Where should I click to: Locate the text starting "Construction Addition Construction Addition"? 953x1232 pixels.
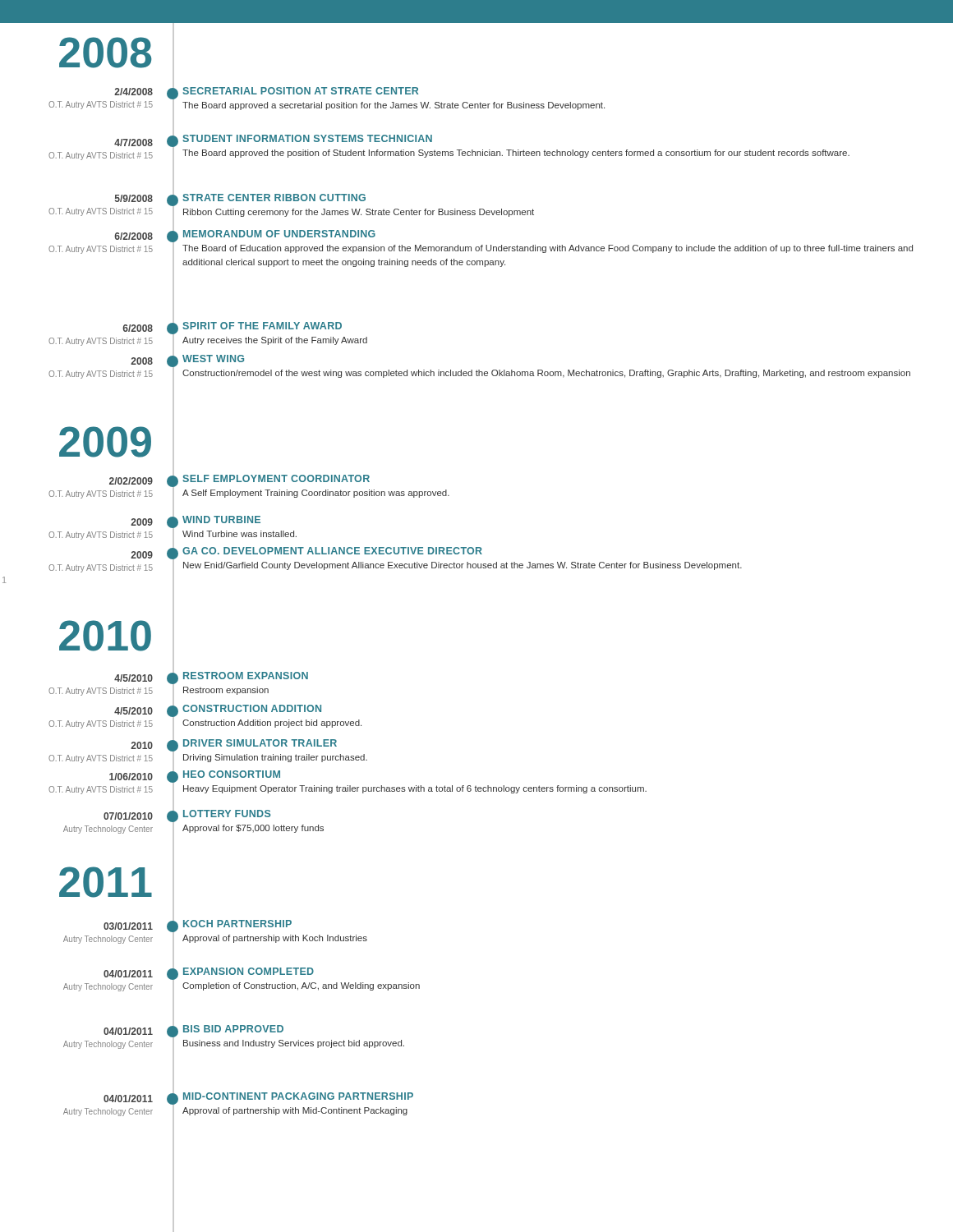(x=252, y=708)
